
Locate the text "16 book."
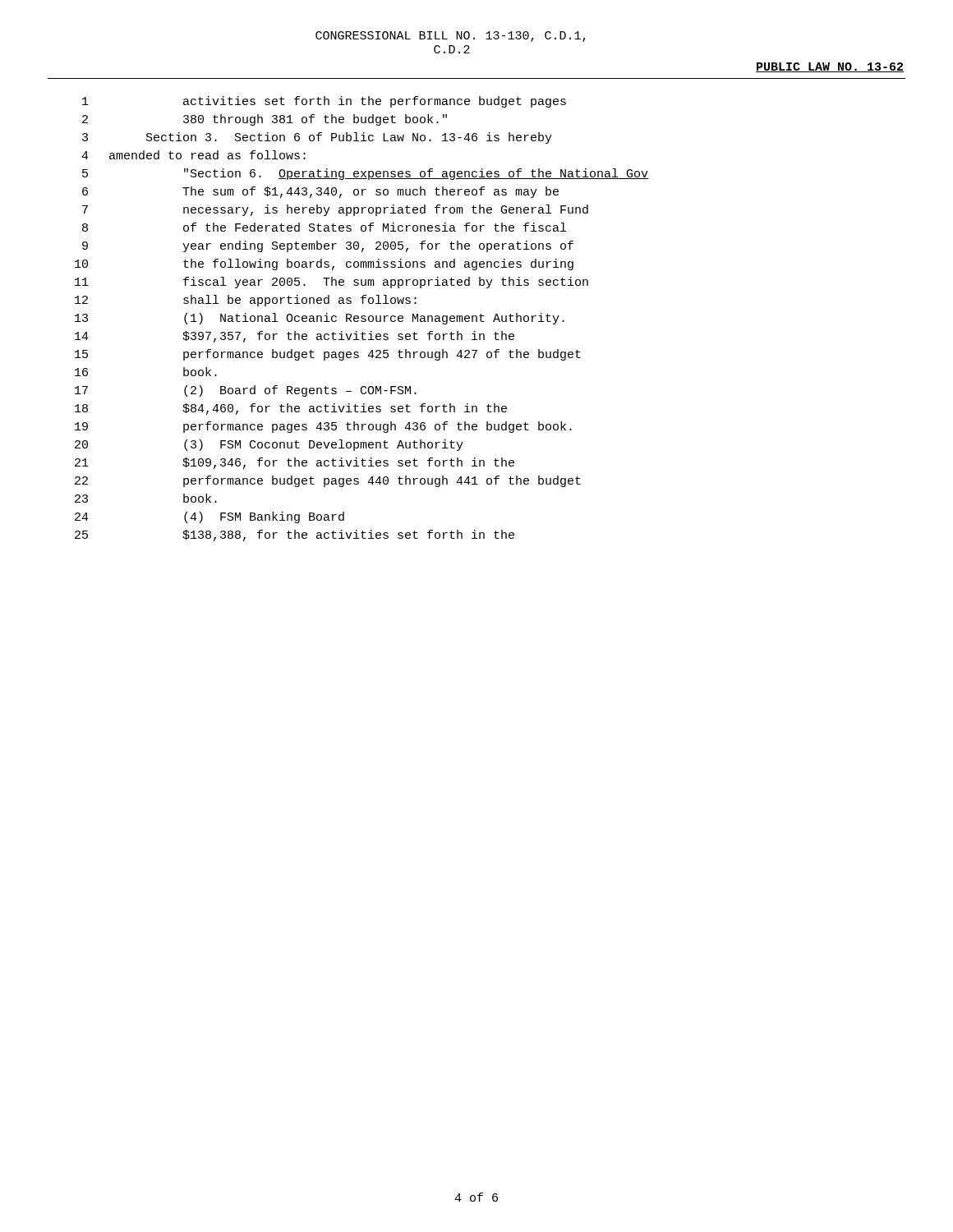(78, 372)
